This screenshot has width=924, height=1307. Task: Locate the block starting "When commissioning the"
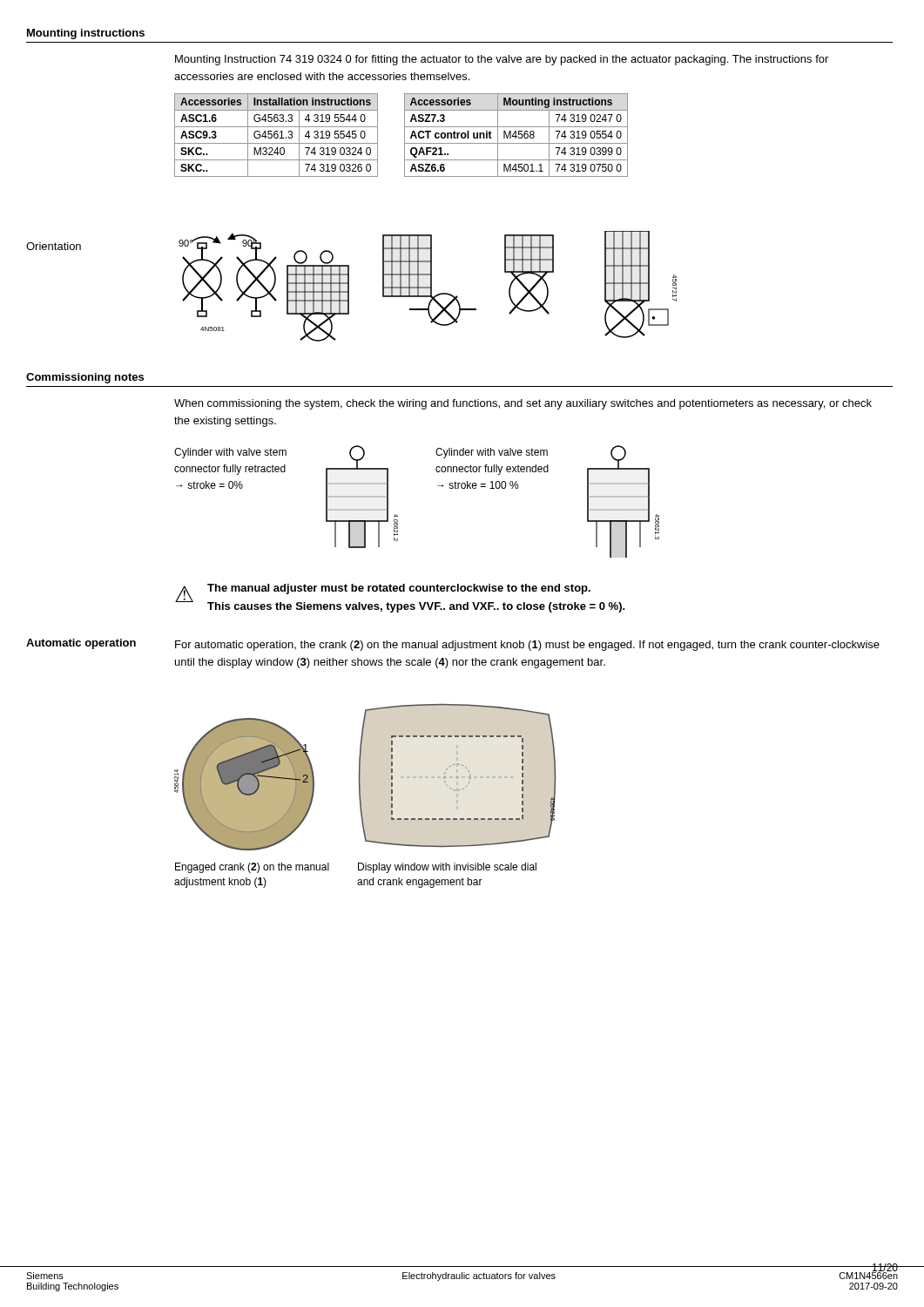click(523, 411)
